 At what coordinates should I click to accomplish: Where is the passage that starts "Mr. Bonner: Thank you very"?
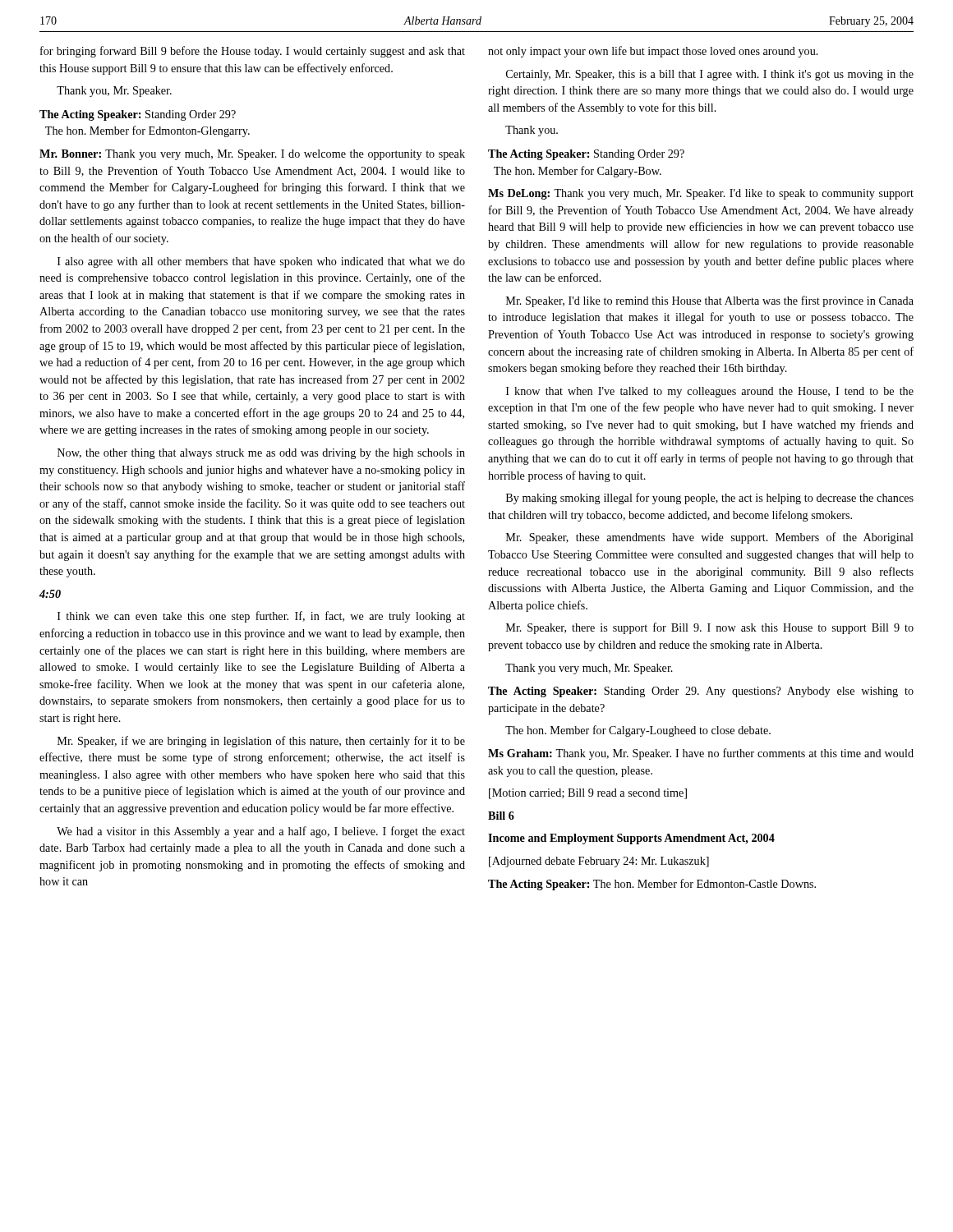(x=252, y=363)
